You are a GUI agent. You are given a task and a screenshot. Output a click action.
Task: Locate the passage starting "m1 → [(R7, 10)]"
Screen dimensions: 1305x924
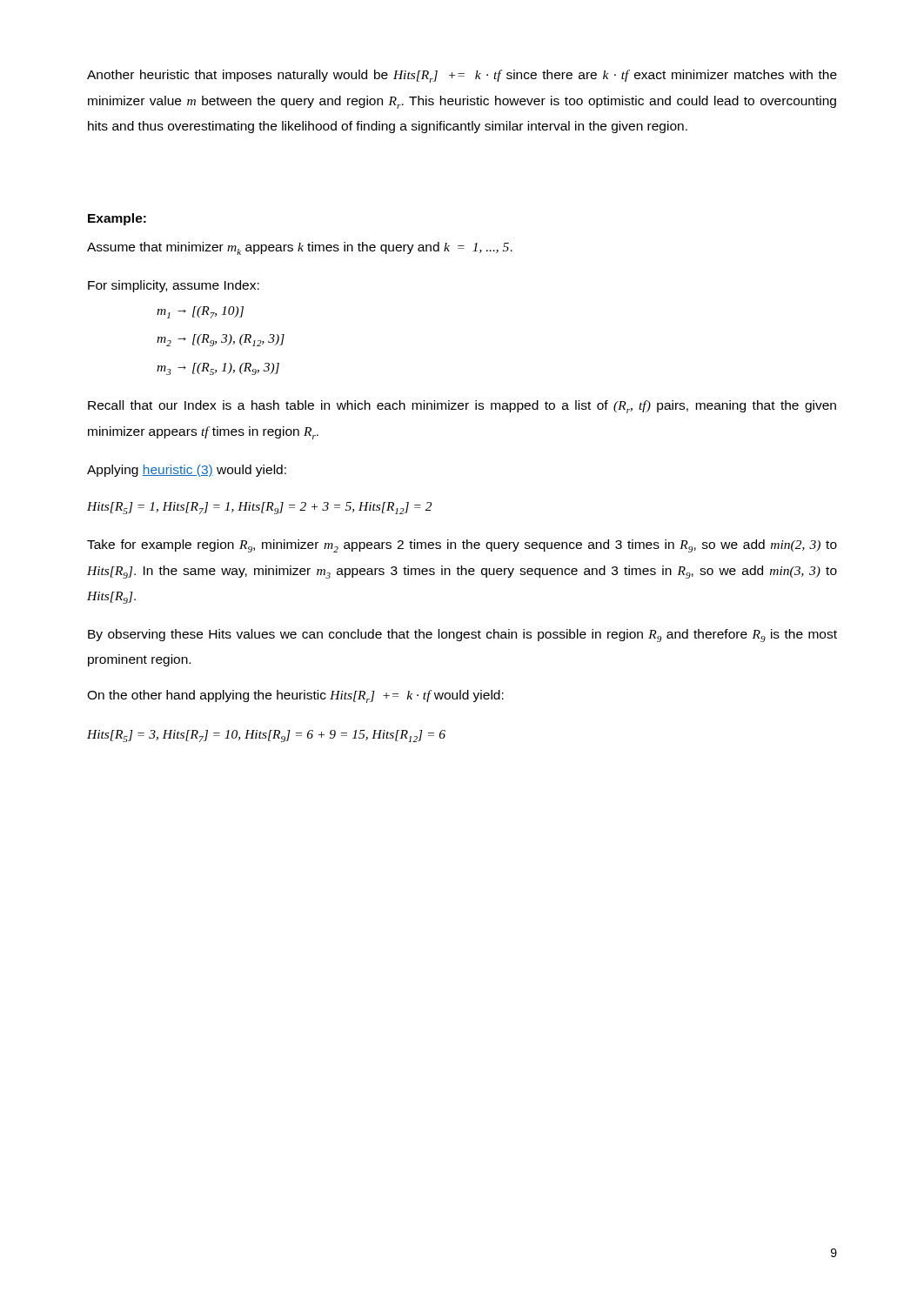200,312
